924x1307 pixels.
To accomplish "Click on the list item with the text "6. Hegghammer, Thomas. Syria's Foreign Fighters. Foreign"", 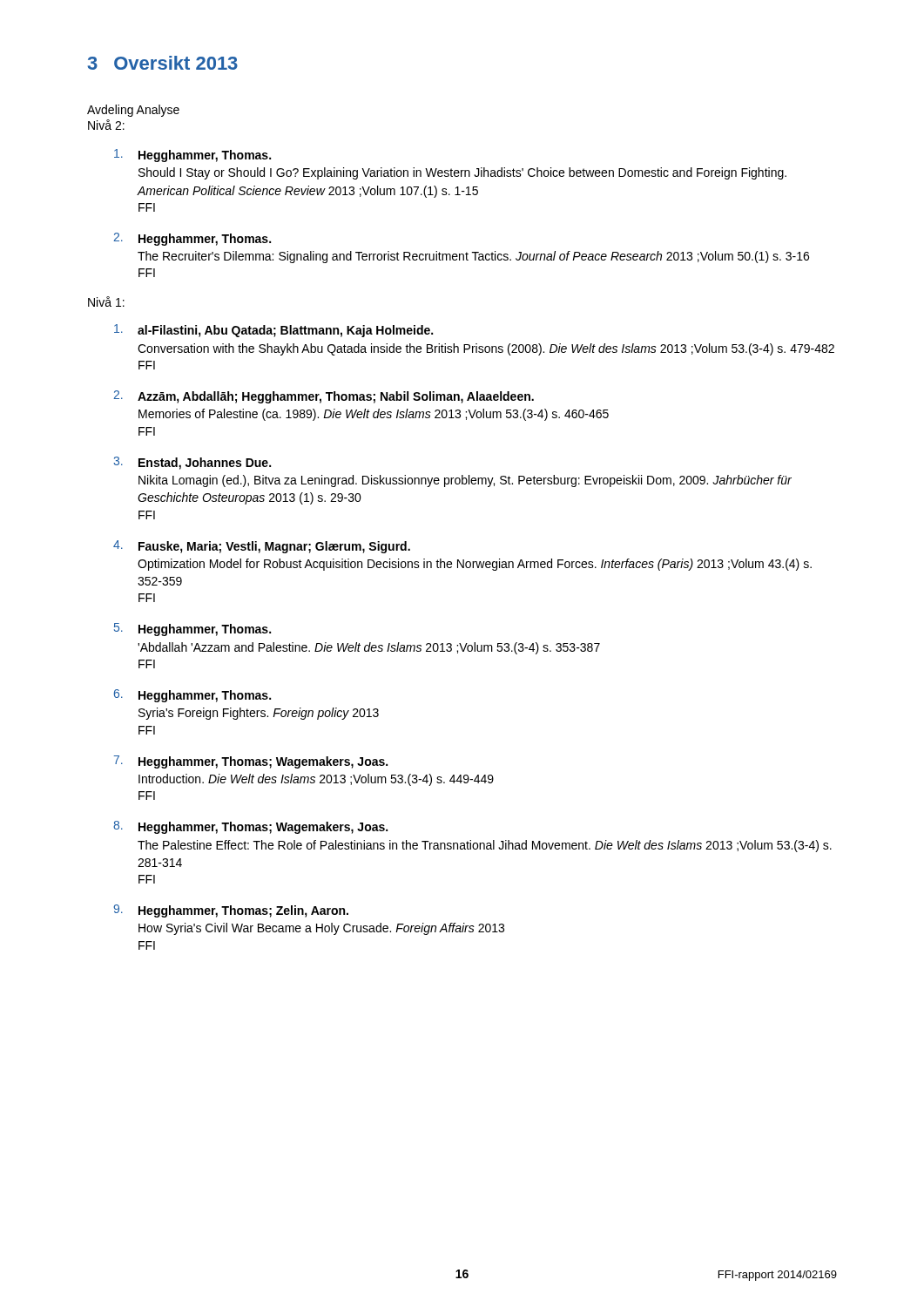I will click(192, 696).
